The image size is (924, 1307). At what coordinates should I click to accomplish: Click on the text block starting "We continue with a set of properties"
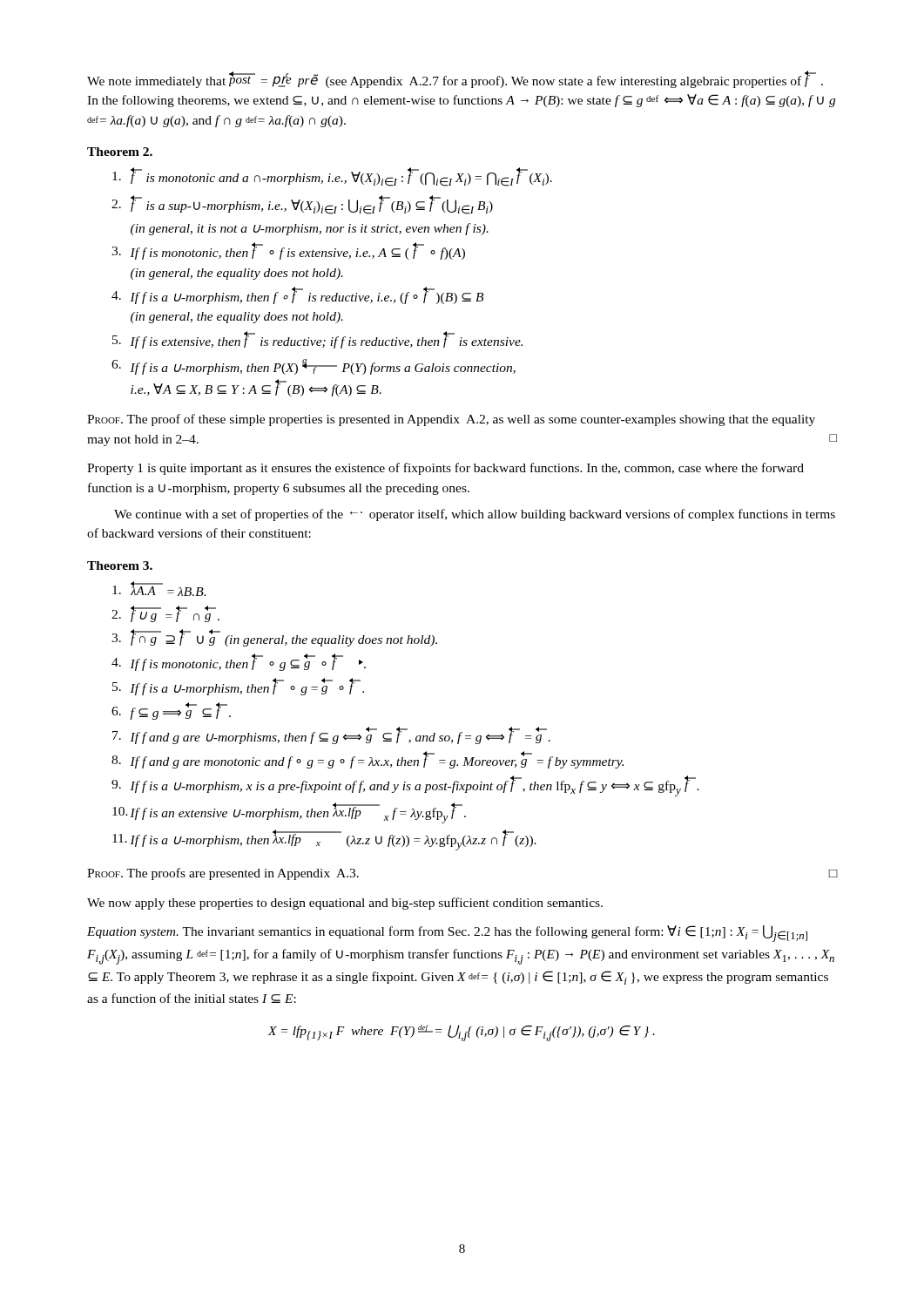point(461,522)
